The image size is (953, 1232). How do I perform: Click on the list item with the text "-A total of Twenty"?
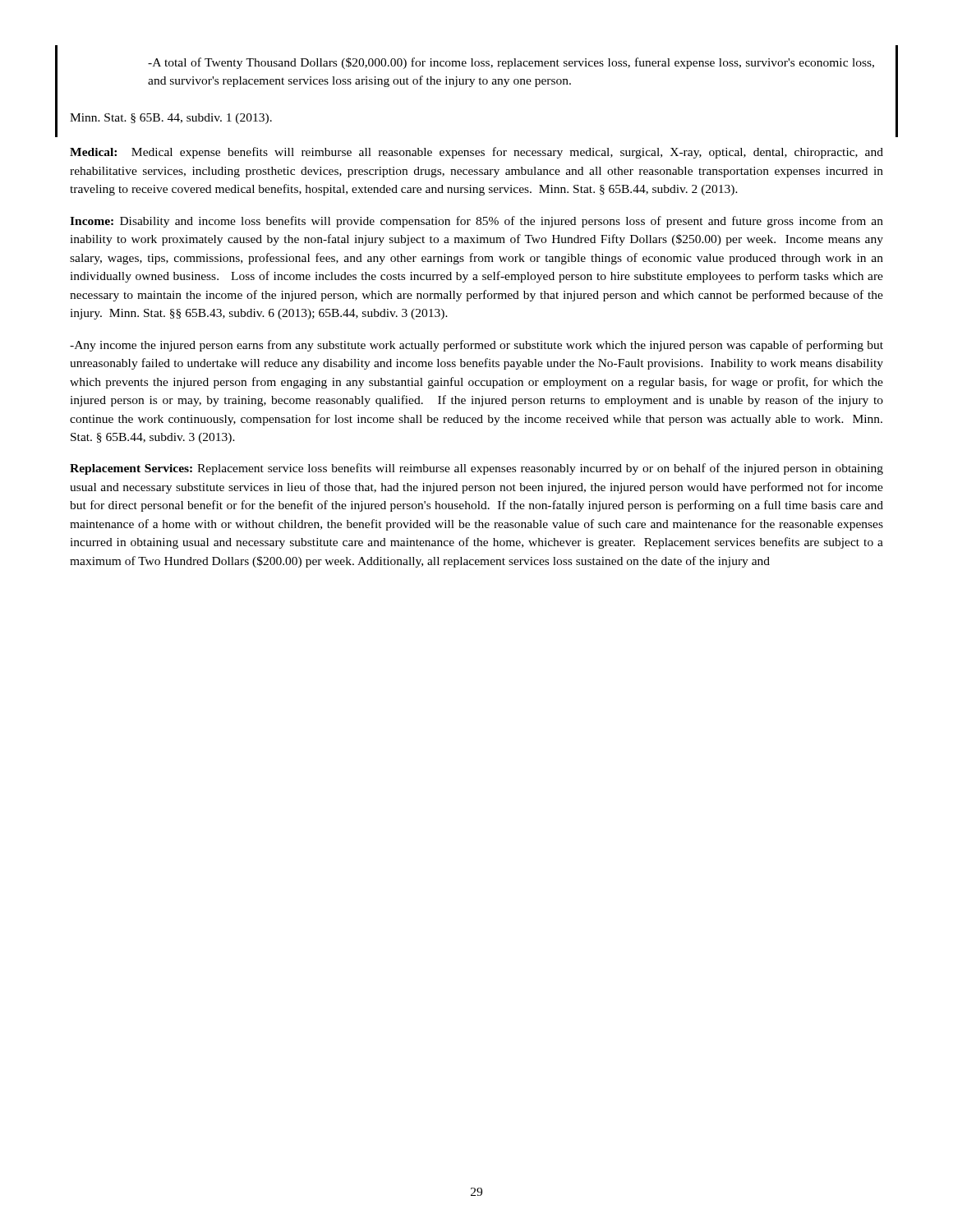tap(511, 71)
